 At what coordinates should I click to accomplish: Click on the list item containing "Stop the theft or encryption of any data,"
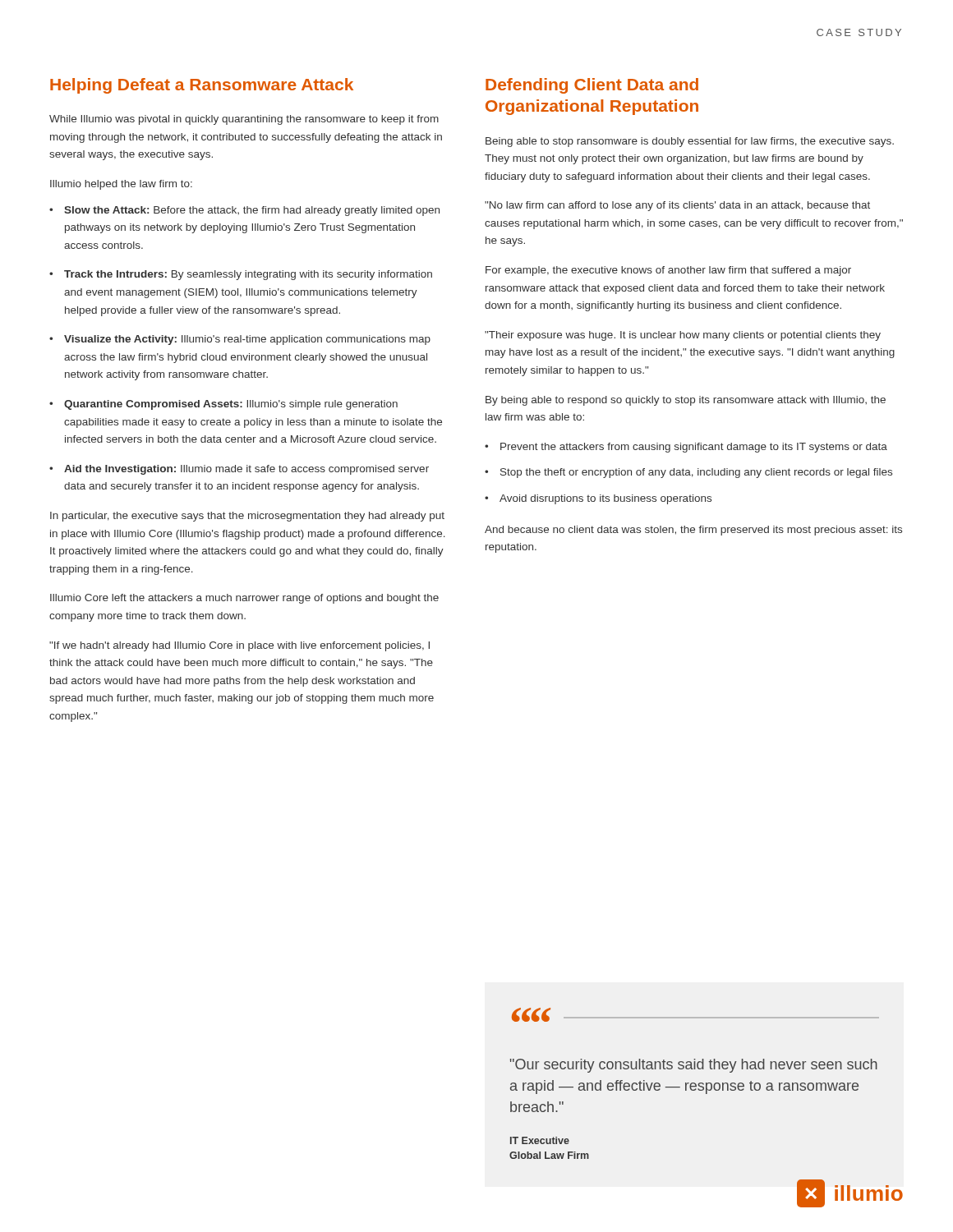point(696,472)
